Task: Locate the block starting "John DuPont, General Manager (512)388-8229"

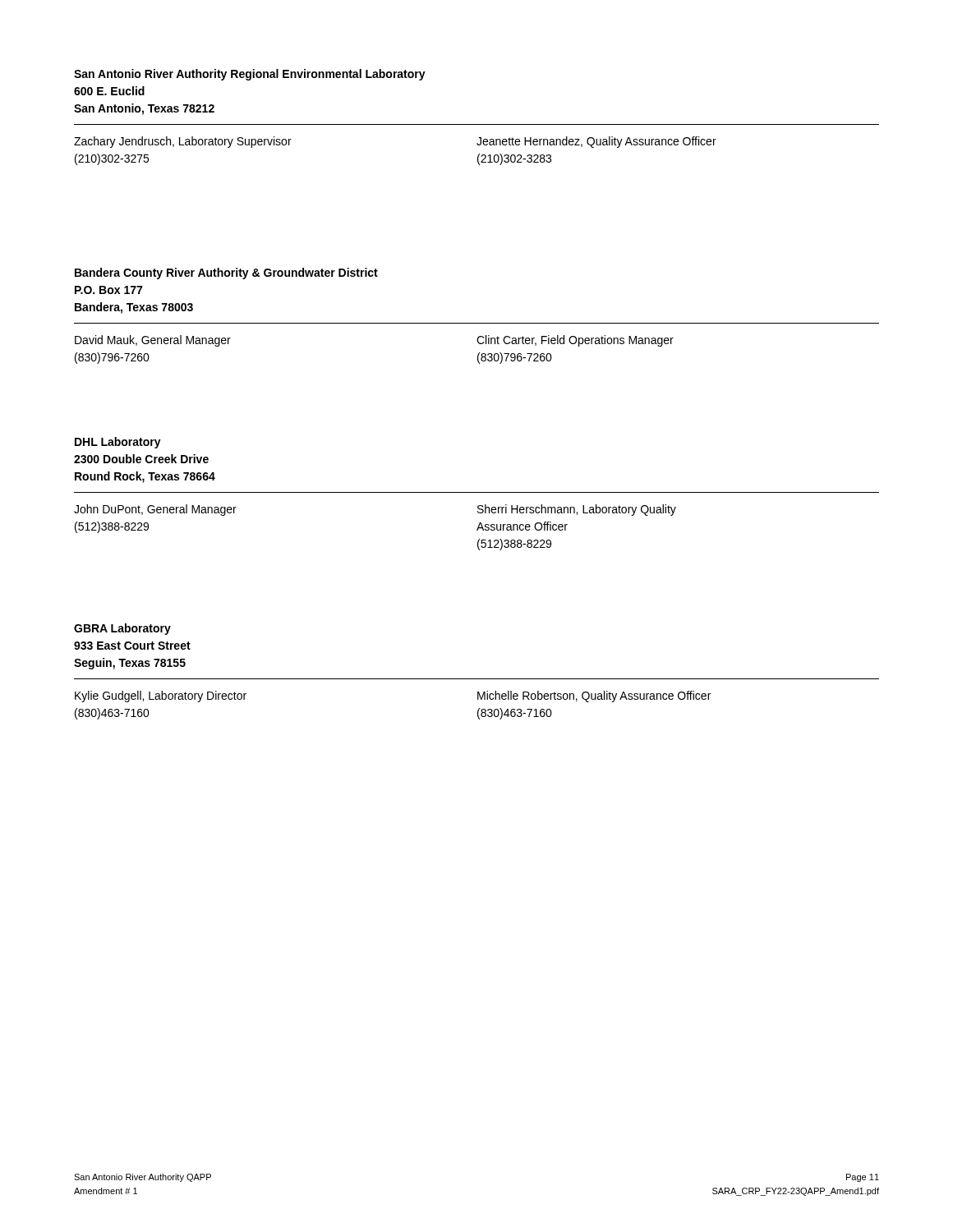Action: (x=155, y=518)
